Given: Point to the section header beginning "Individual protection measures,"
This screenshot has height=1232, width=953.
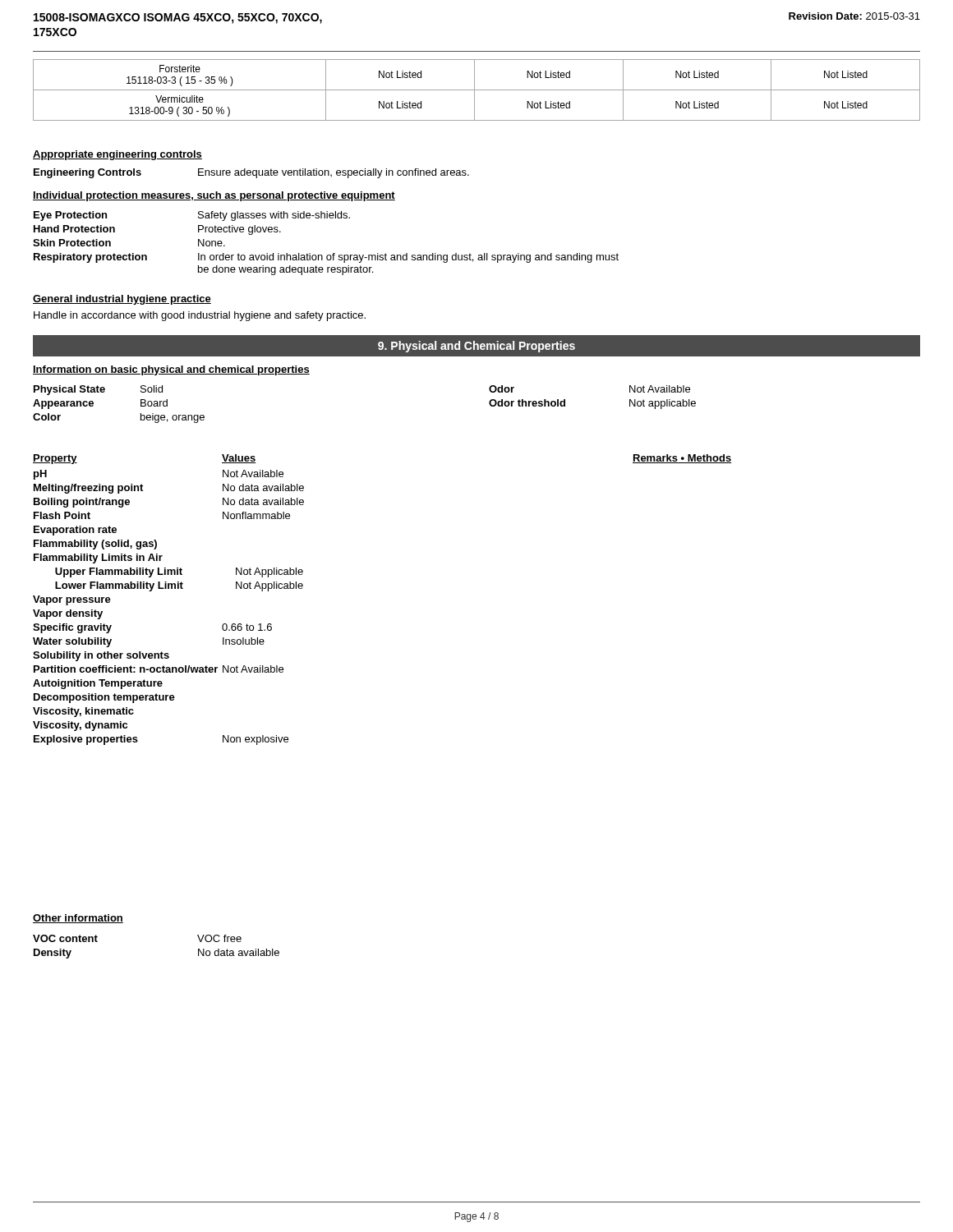Looking at the screenshot, I should pyautogui.click(x=214, y=195).
